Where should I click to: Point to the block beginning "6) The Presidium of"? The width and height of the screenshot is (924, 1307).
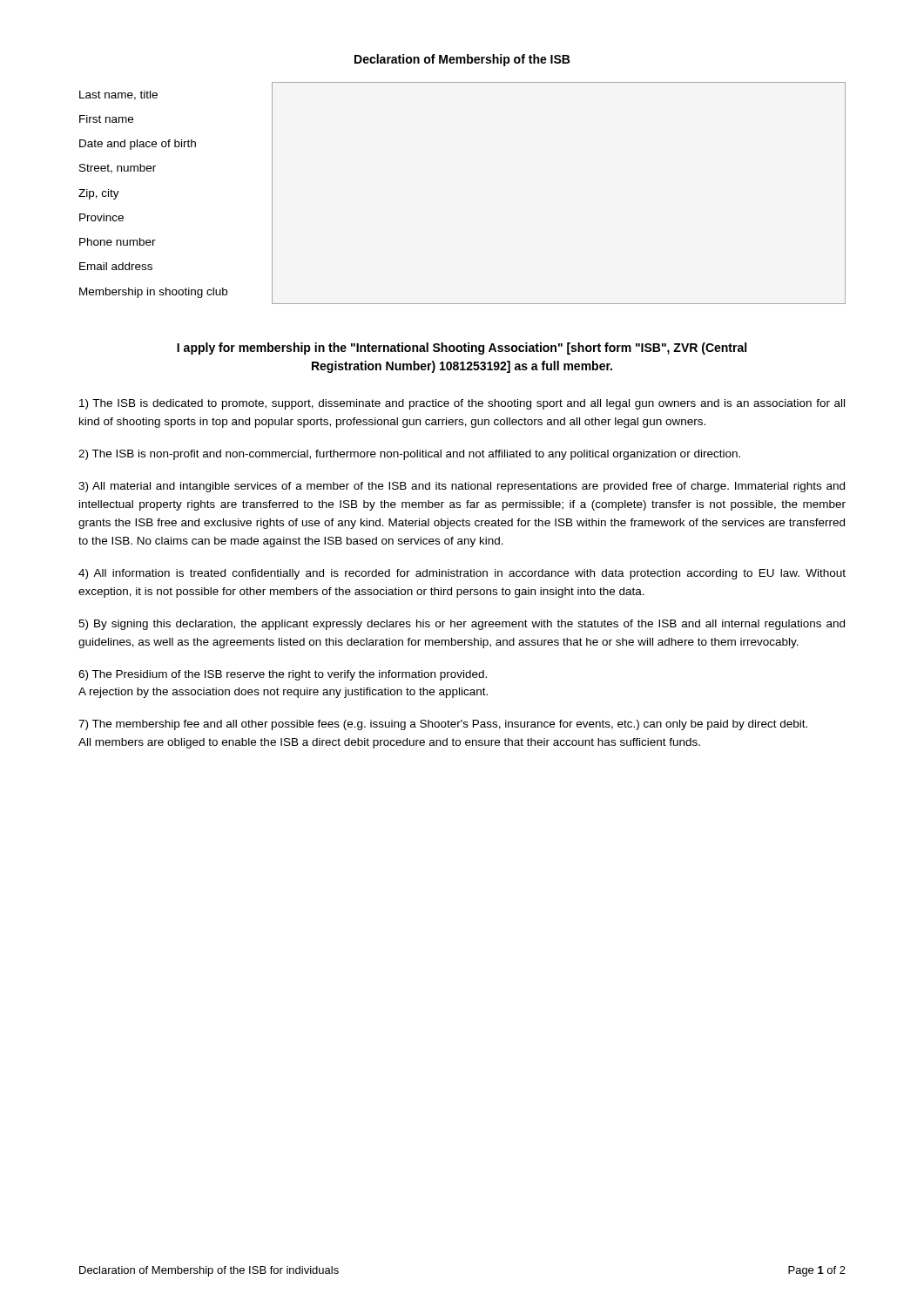click(x=284, y=683)
